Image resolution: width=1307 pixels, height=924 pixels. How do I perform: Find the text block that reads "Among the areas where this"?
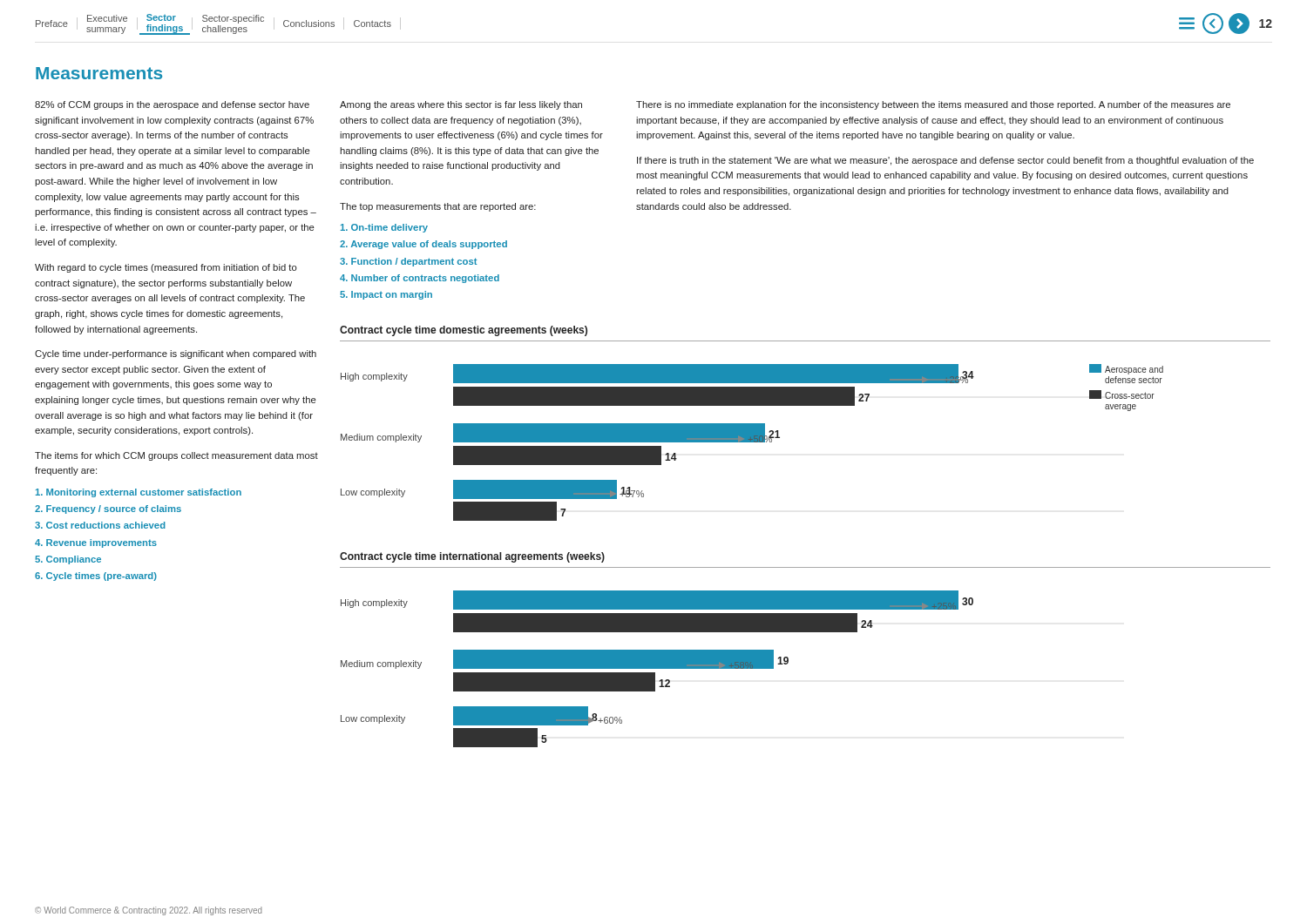(x=471, y=143)
